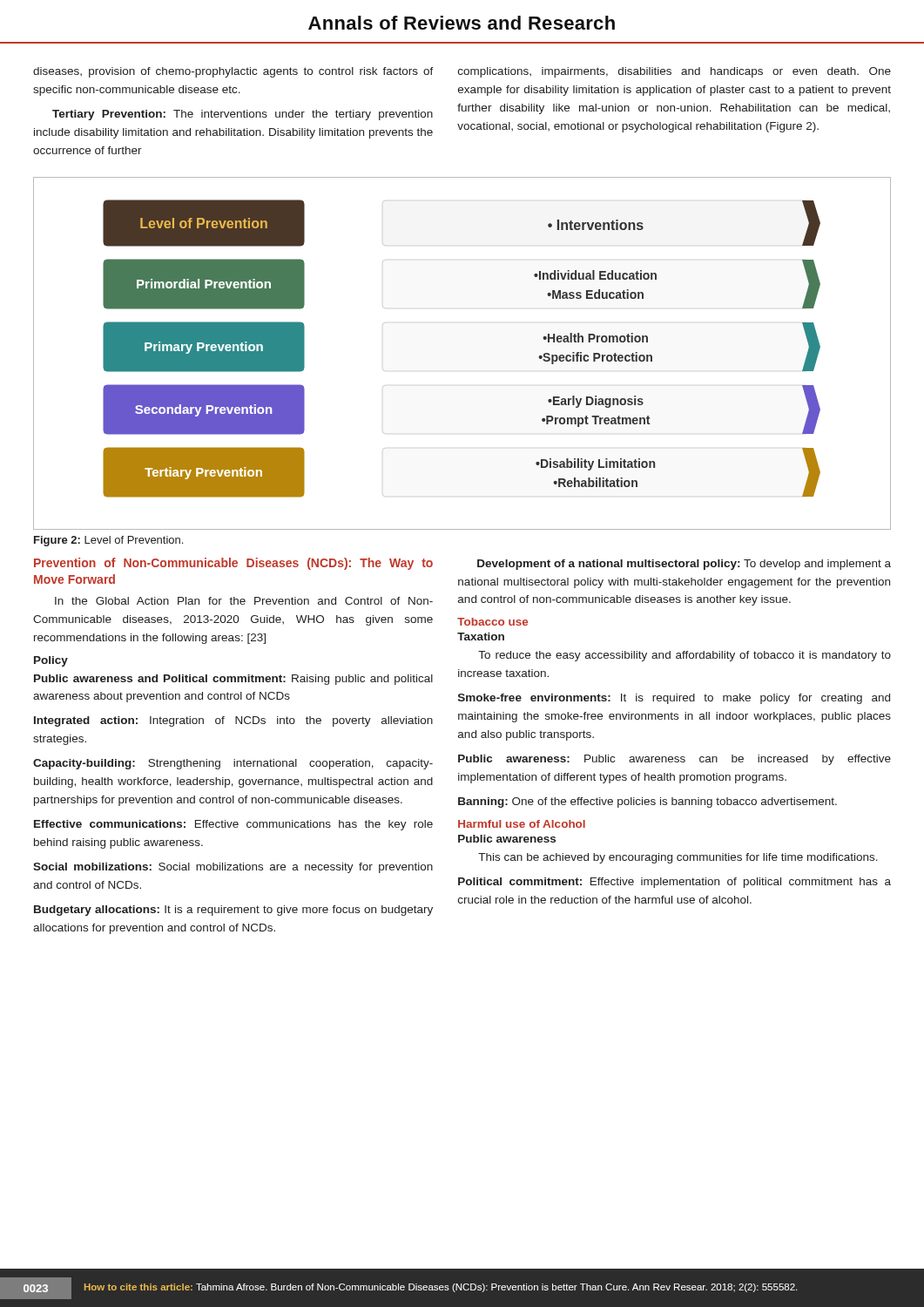
Task: Click the flowchart
Action: point(462,353)
